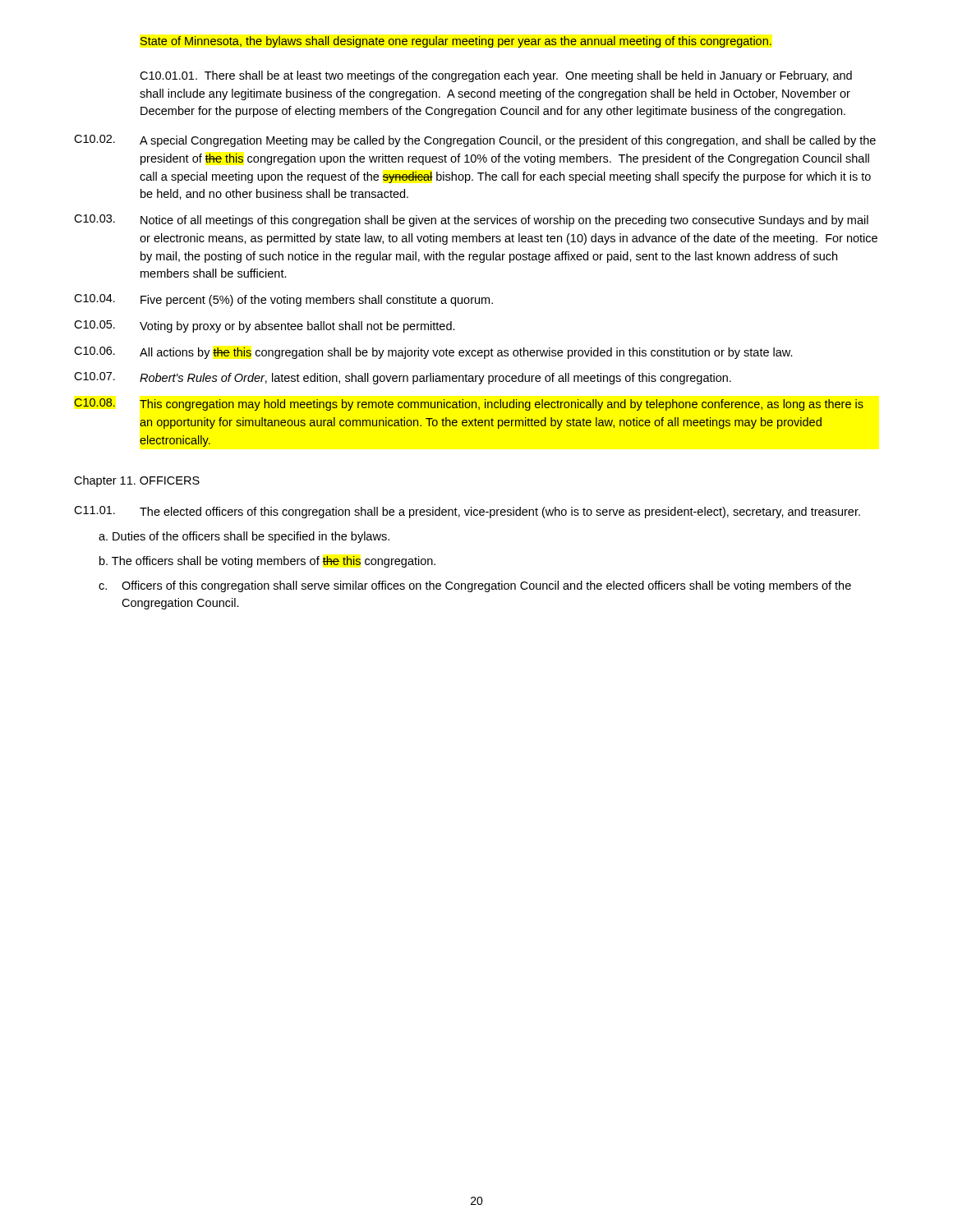Select the list item that reads "C11.01. The elected officers of this congregation"
The height and width of the screenshot is (1232, 953).
click(476, 513)
